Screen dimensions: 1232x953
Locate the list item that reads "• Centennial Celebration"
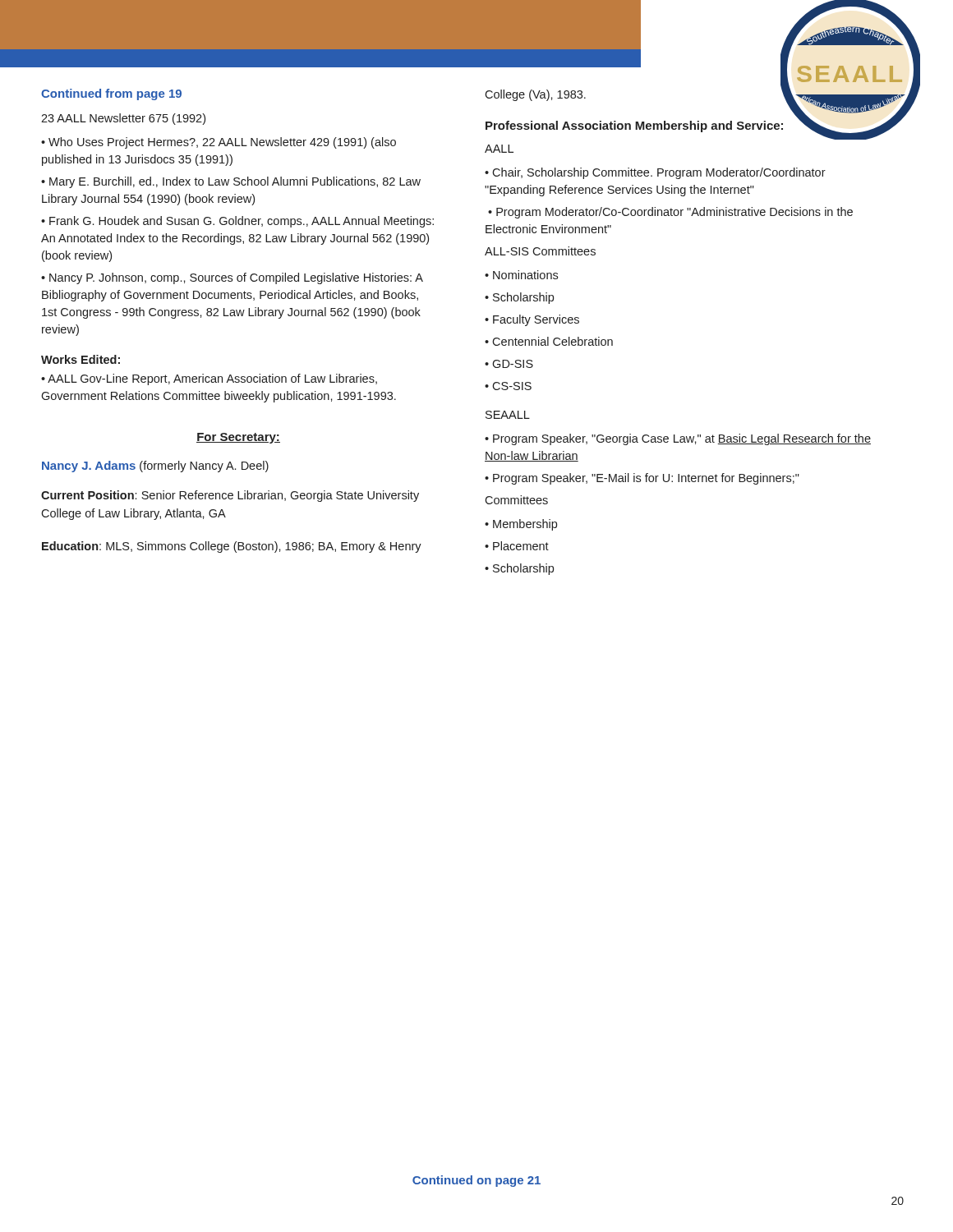[549, 342]
